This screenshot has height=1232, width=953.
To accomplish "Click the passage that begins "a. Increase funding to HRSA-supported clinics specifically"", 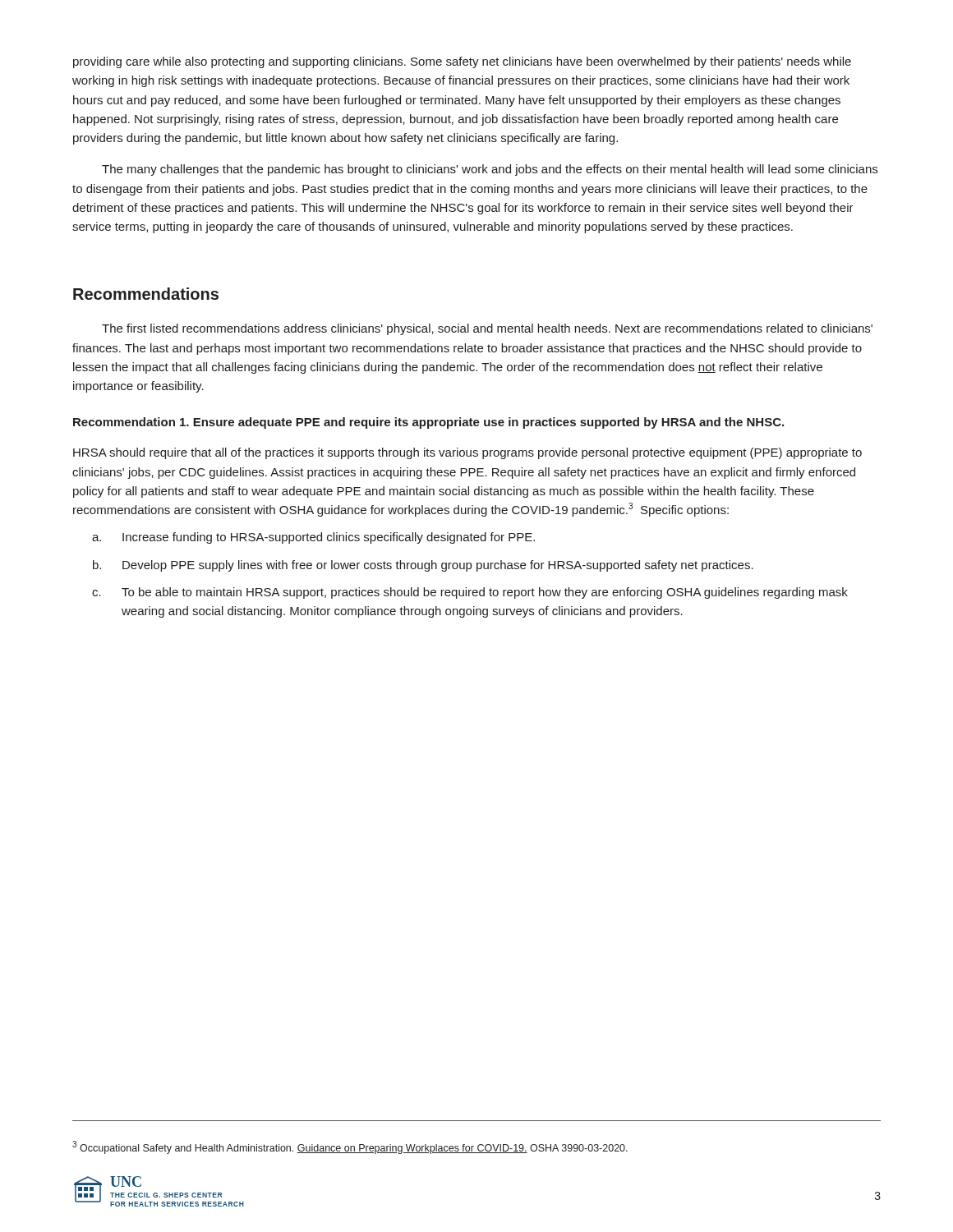I will [476, 537].
